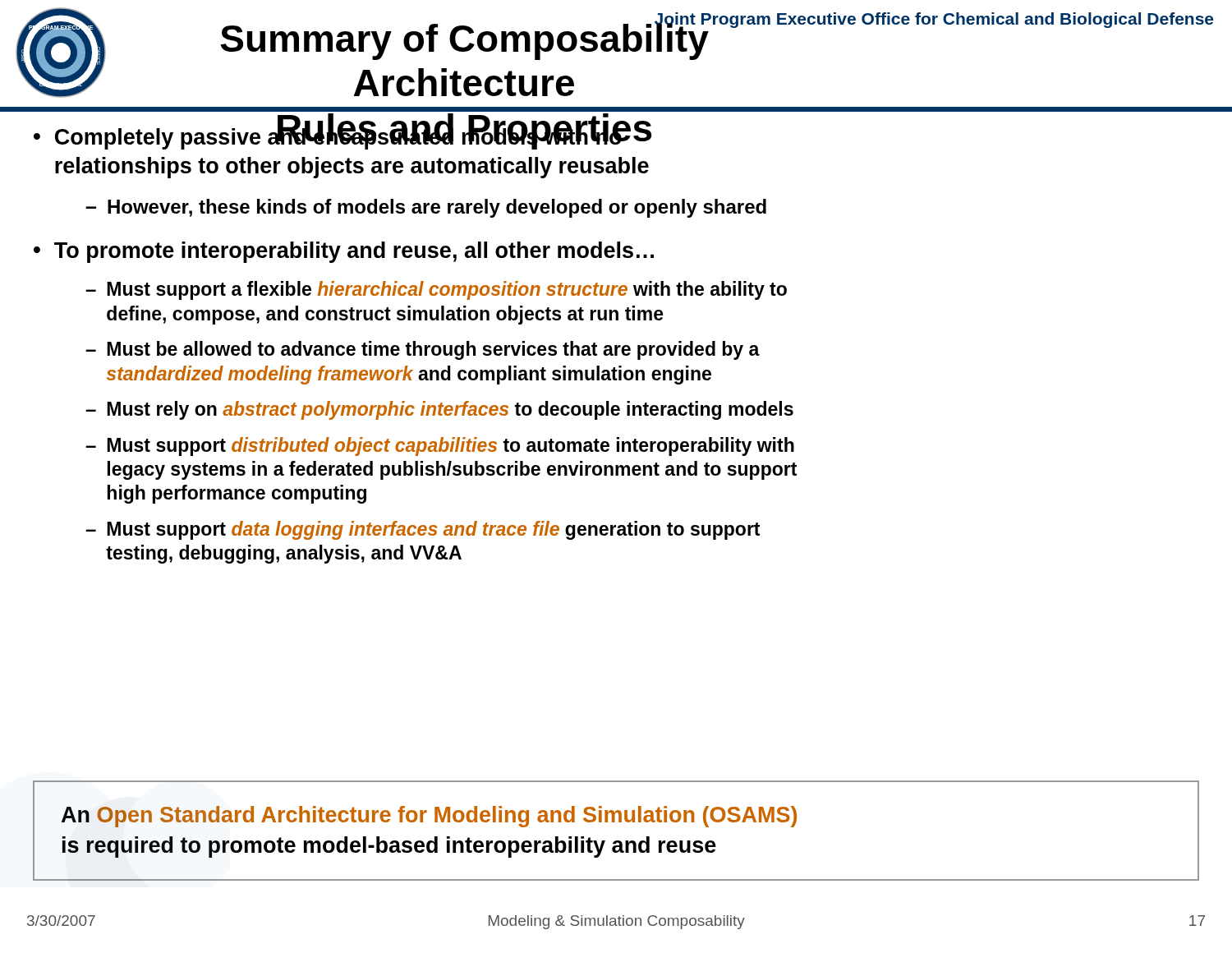The width and height of the screenshot is (1232, 953).
Task: Find the list item that reads "– However, these kinds of models"
Action: point(426,207)
